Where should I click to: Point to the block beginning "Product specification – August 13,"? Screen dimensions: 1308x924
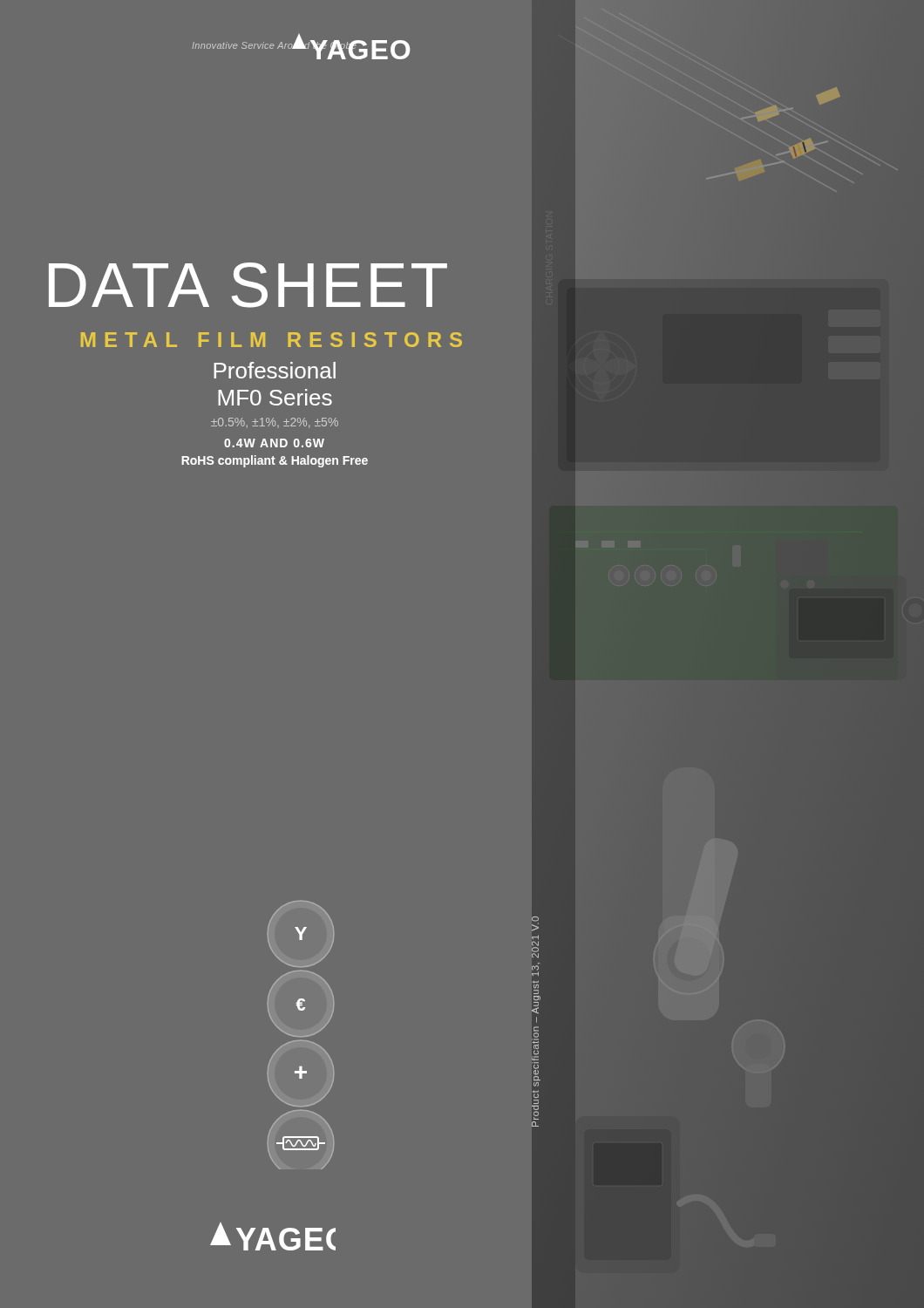tap(535, 1022)
